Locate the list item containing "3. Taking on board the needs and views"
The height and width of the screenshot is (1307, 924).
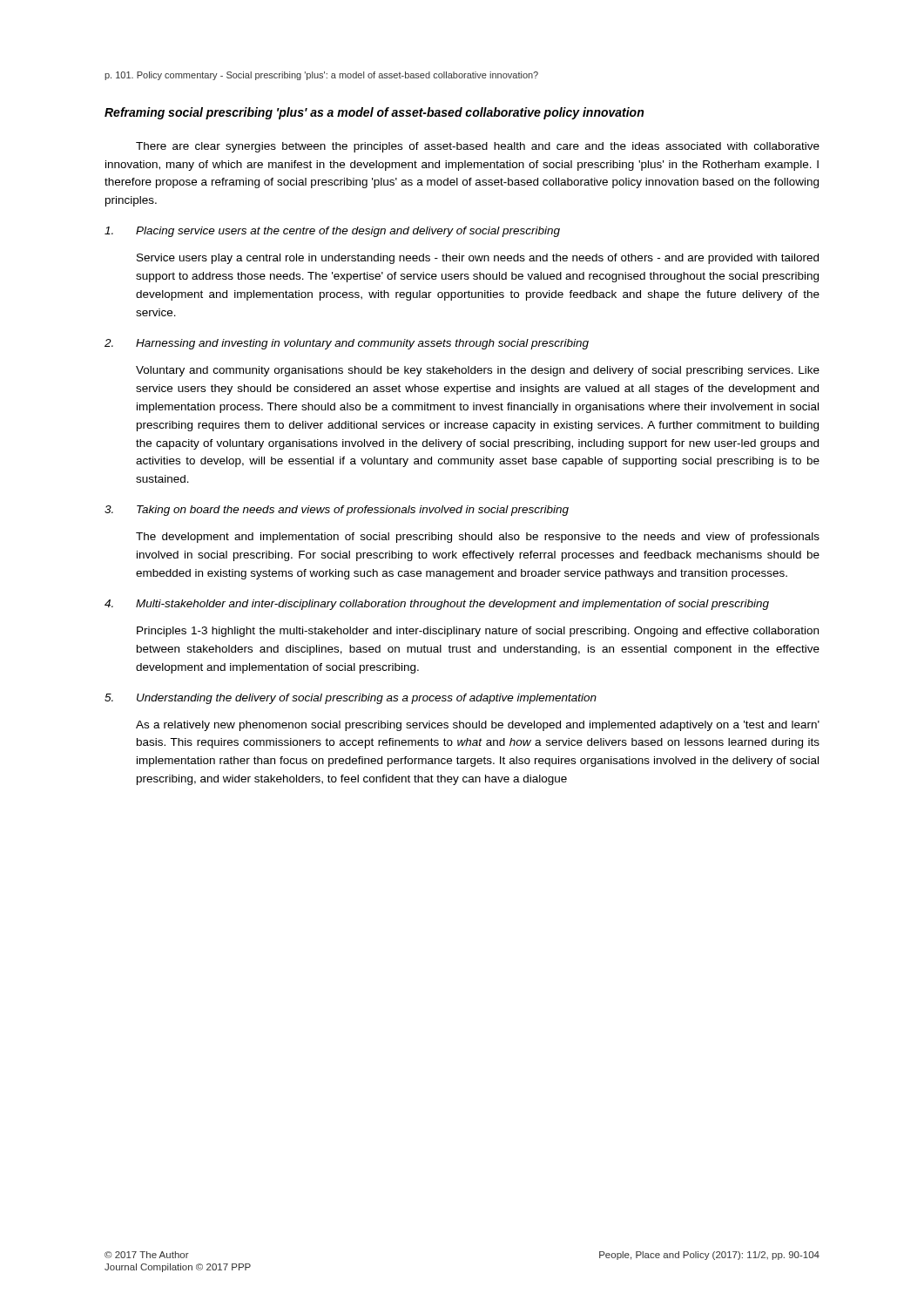(x=462, y=510)
